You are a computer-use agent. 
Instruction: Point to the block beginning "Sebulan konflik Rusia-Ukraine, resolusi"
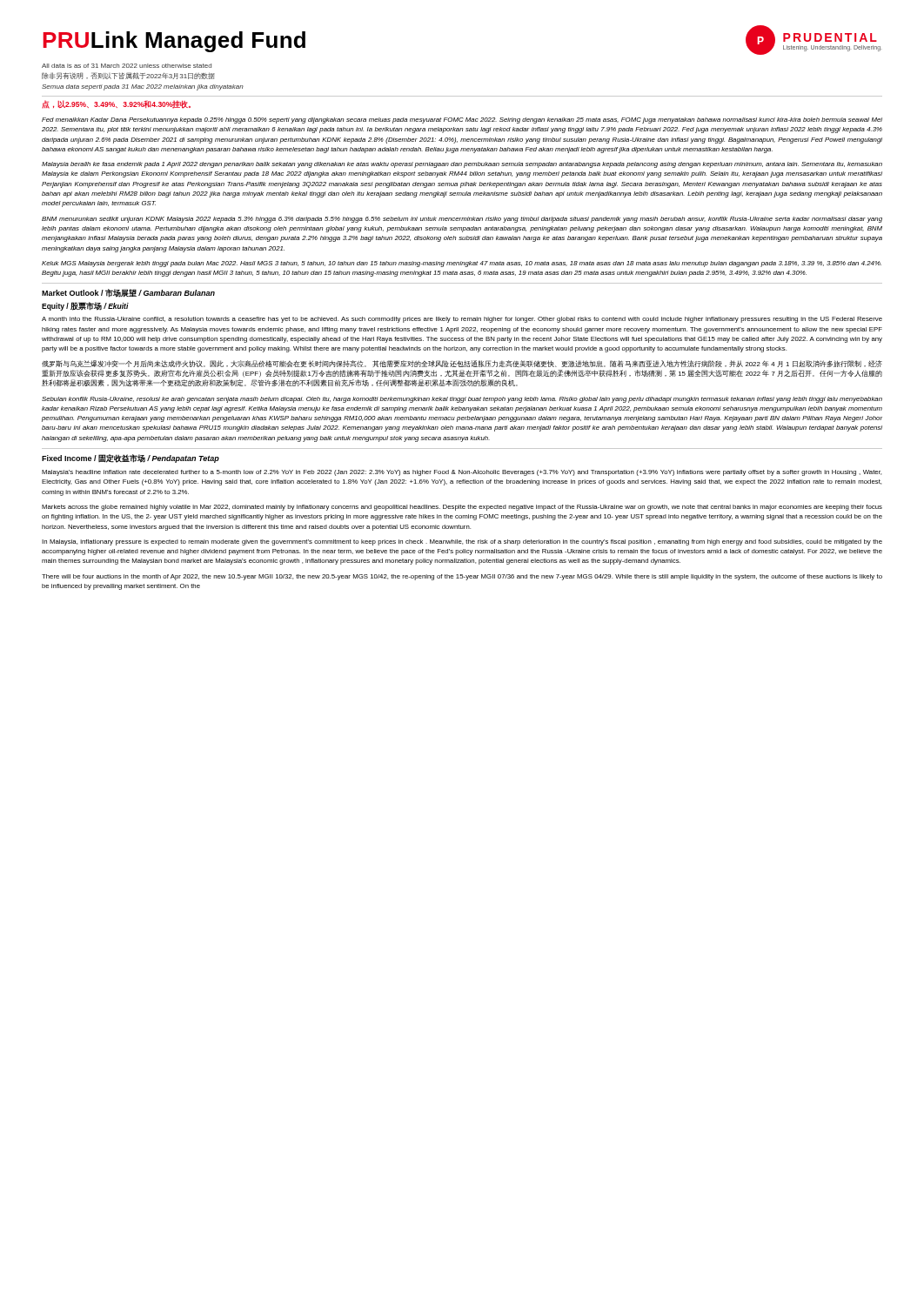(x=462, y=418)
